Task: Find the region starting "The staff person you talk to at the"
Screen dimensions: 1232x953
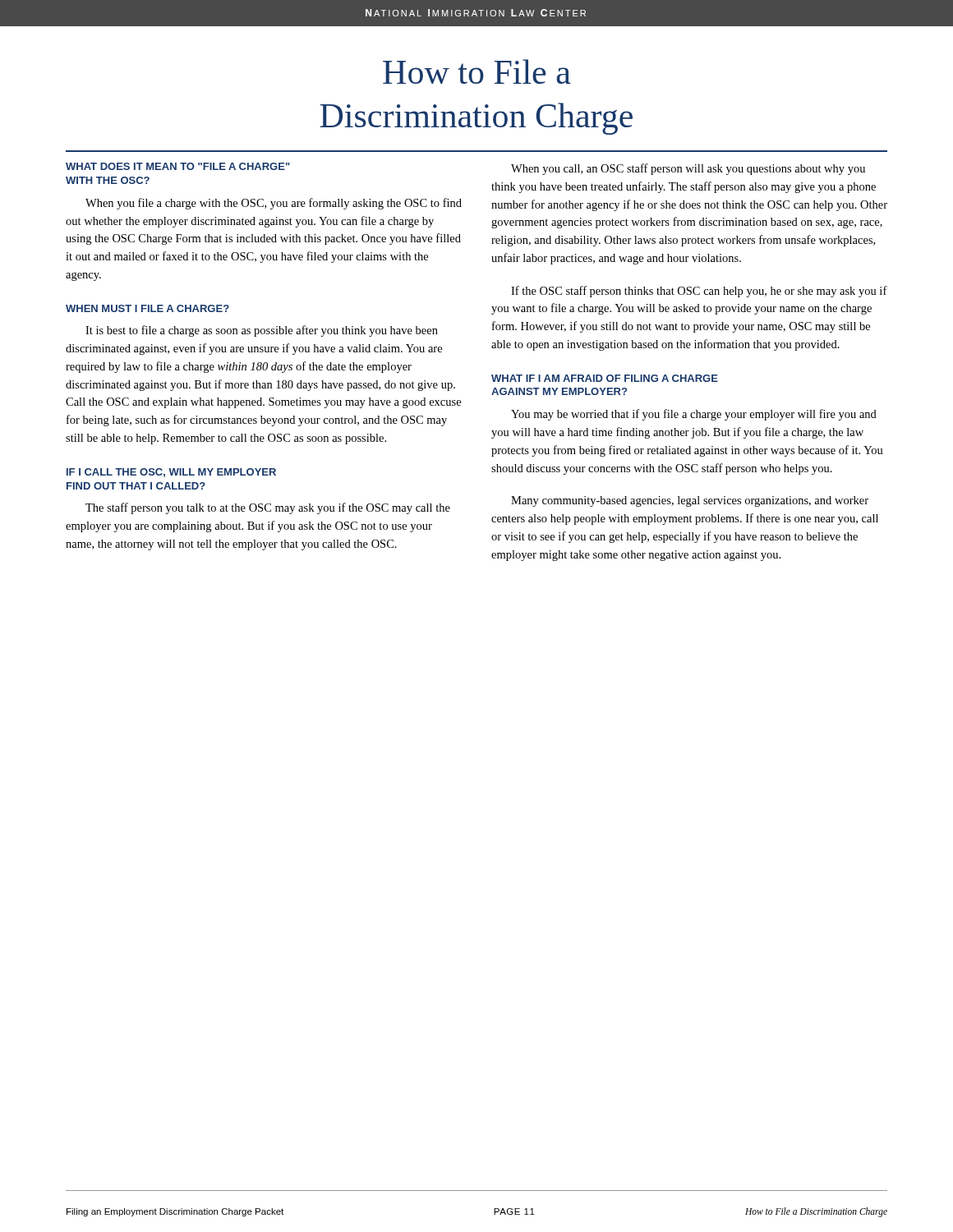Action: click(x=258, y=526)
